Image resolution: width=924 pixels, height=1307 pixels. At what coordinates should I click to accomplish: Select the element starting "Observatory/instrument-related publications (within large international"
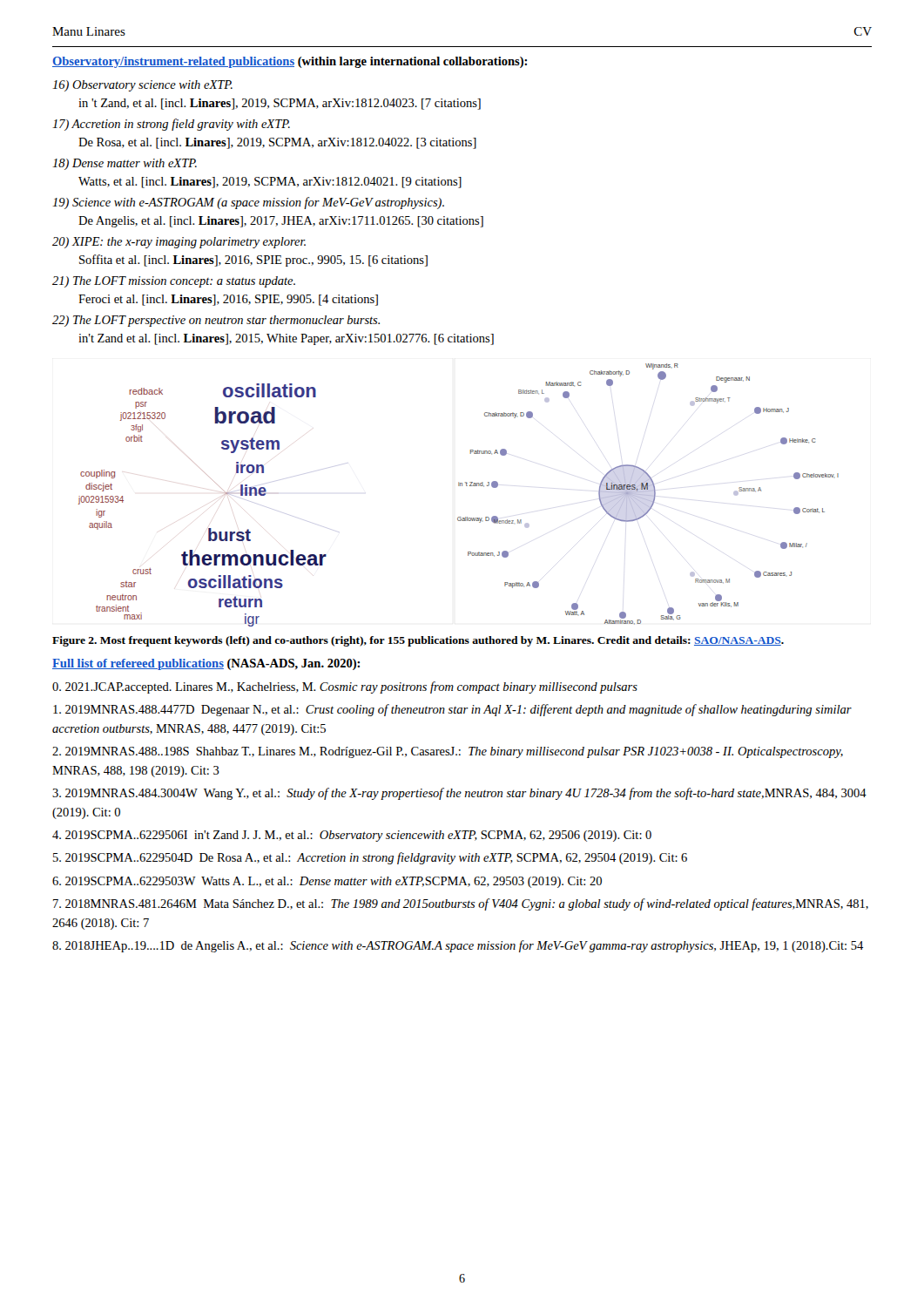pos(290,61)
